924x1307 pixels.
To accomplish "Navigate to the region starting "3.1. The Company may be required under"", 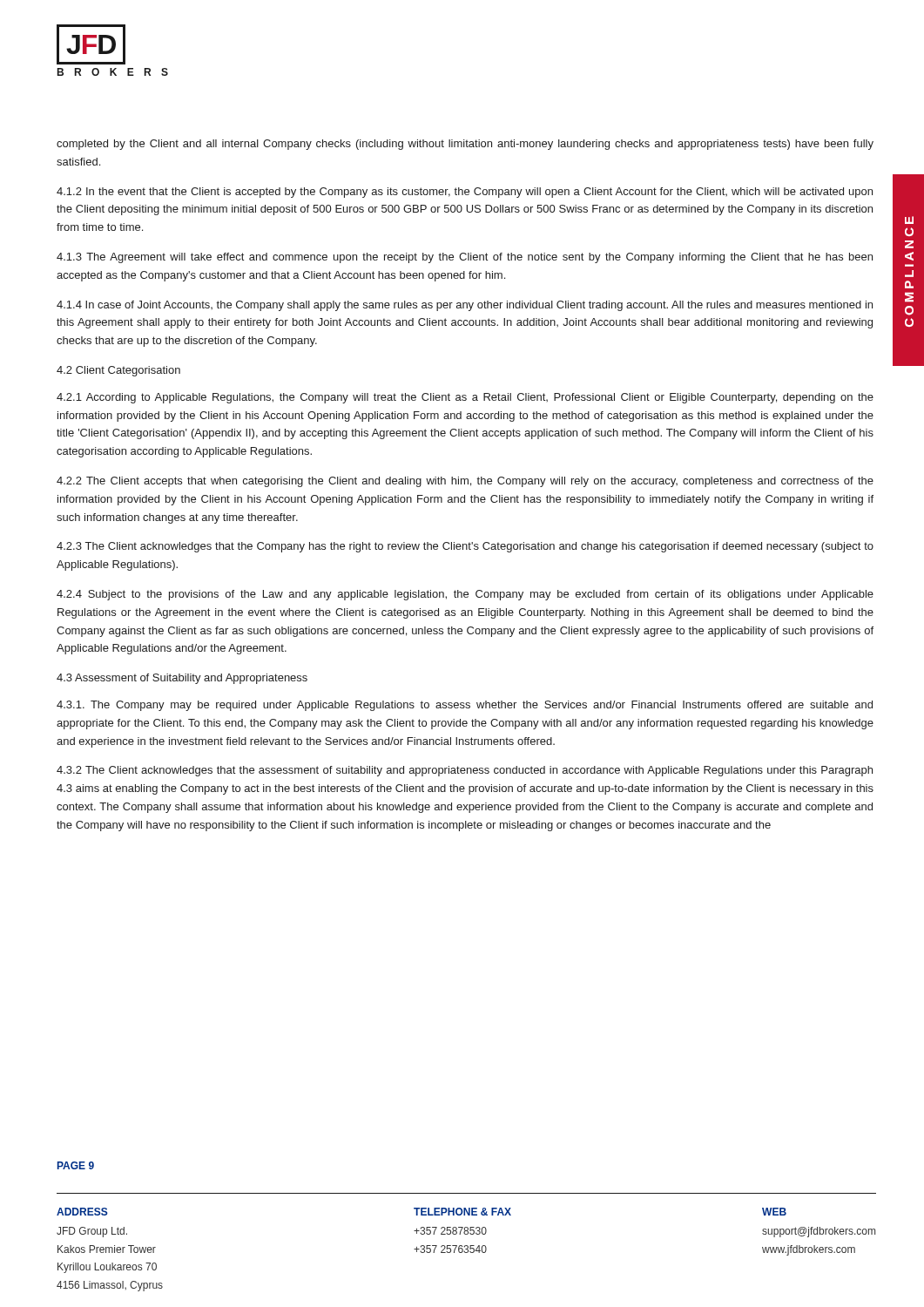I will click(465, 723).
